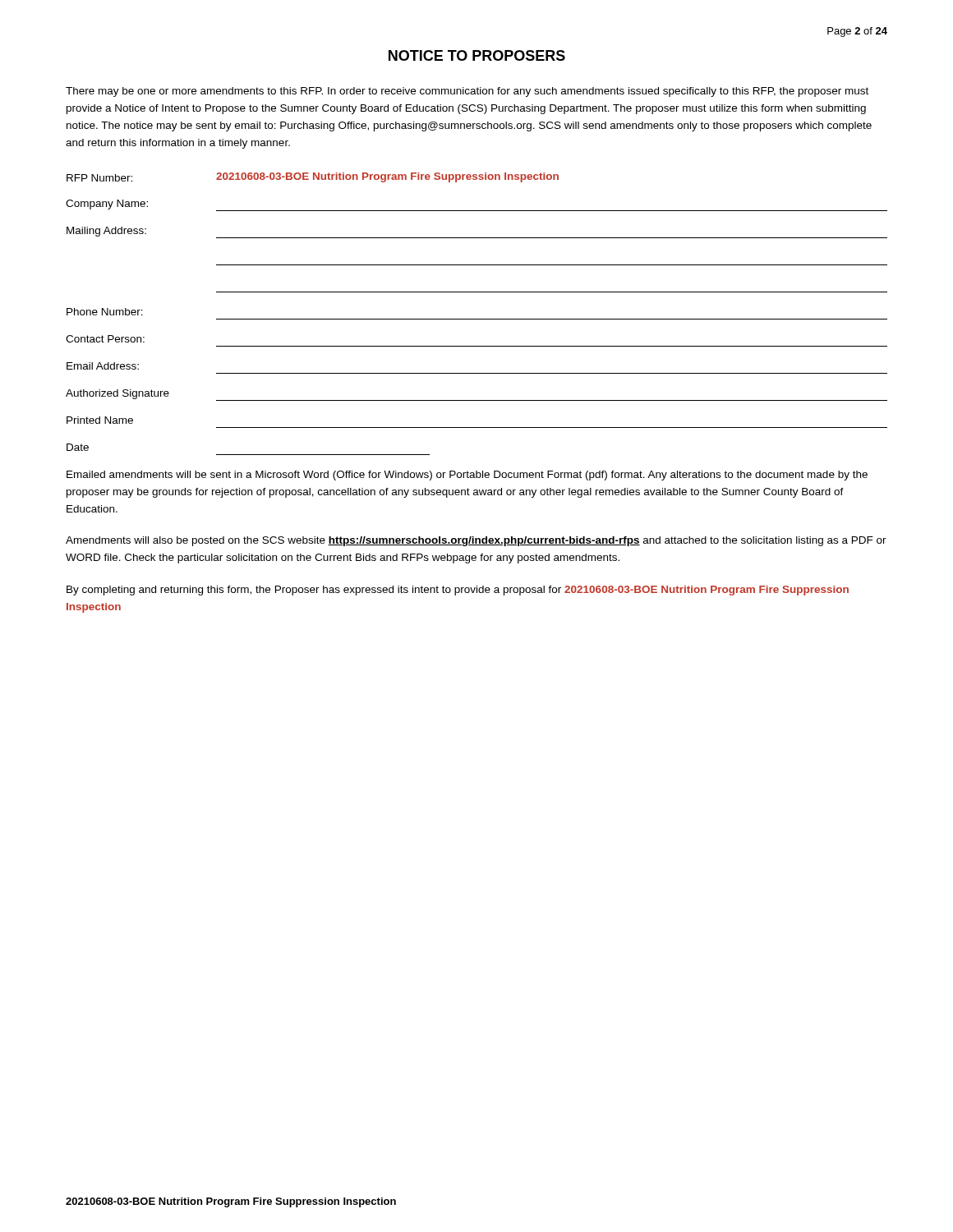Click the passage that begins "By completing and"
Image resolution: width=953 pixels, height=1232 pixels.
click(x=457, y=598)
